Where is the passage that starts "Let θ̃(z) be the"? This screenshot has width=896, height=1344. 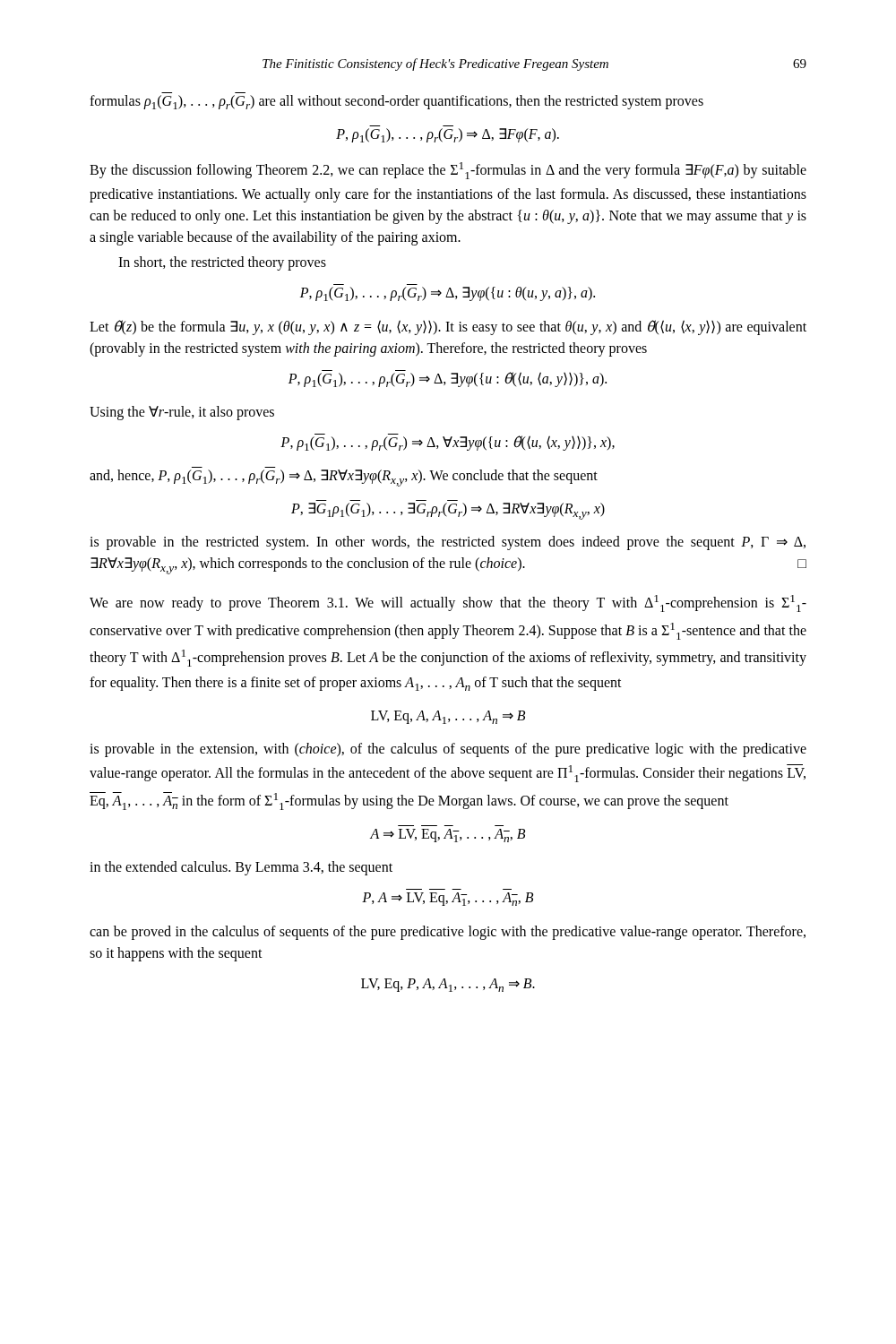[448, 337]
